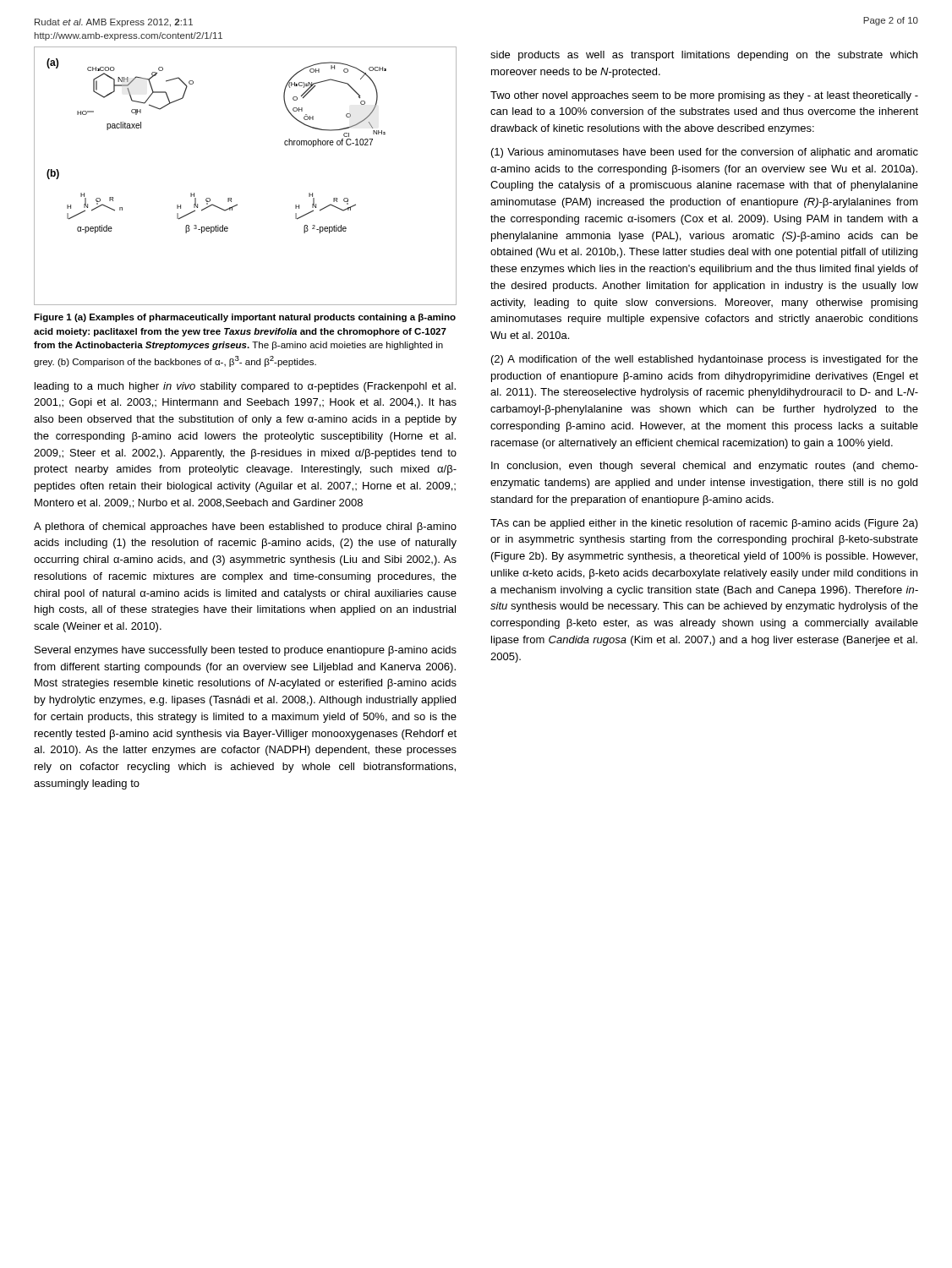Viewport: 952px width, 1268px height.
Task: Point to the region starting "(2) A modification"
Action: pyautogui.click(x=704, y=400)
